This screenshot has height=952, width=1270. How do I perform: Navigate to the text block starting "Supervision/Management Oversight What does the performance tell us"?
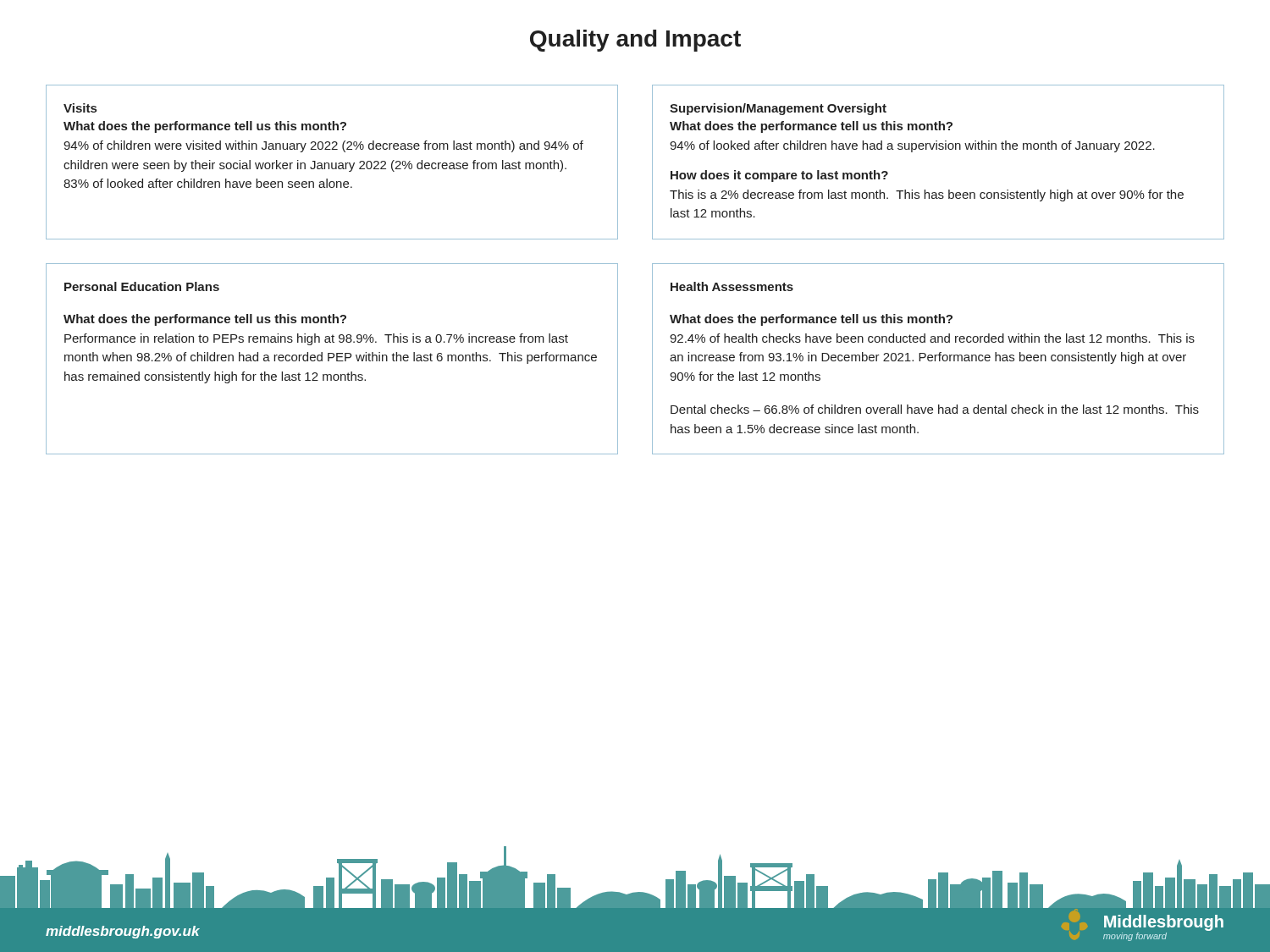778,109
